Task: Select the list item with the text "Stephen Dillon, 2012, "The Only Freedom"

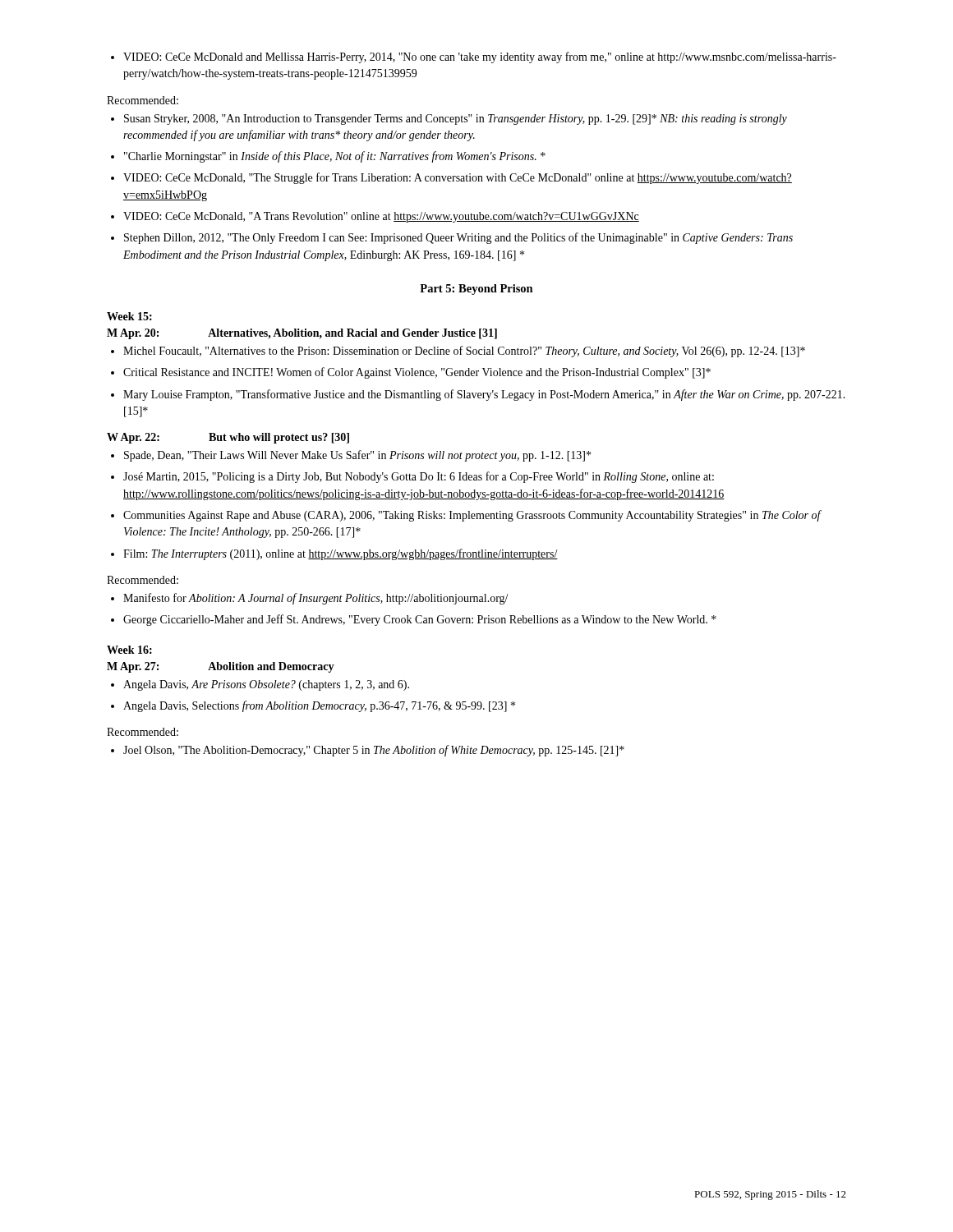Action: pos(476,247)
